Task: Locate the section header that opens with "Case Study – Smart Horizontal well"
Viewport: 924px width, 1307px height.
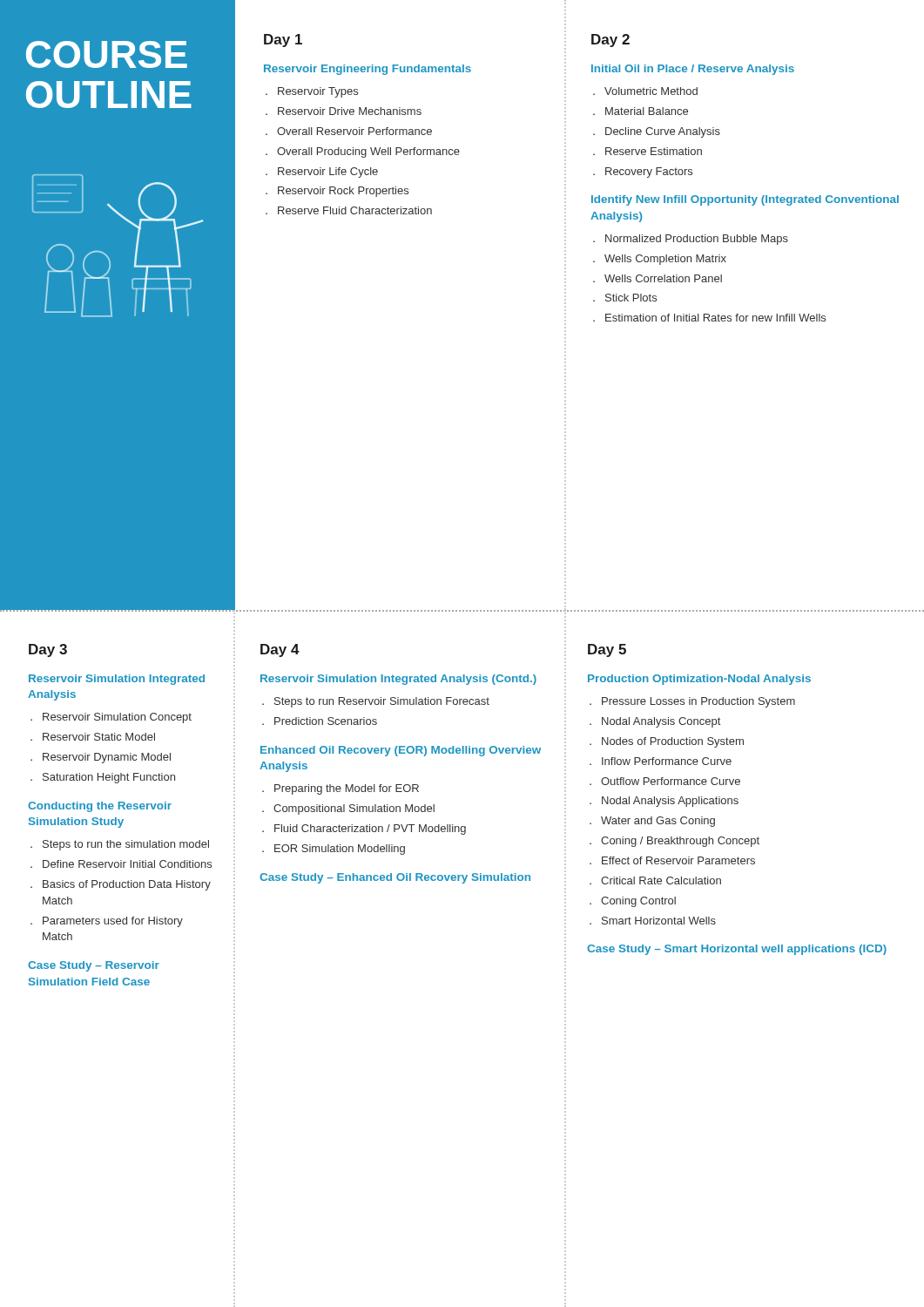Action: (743, 949)
